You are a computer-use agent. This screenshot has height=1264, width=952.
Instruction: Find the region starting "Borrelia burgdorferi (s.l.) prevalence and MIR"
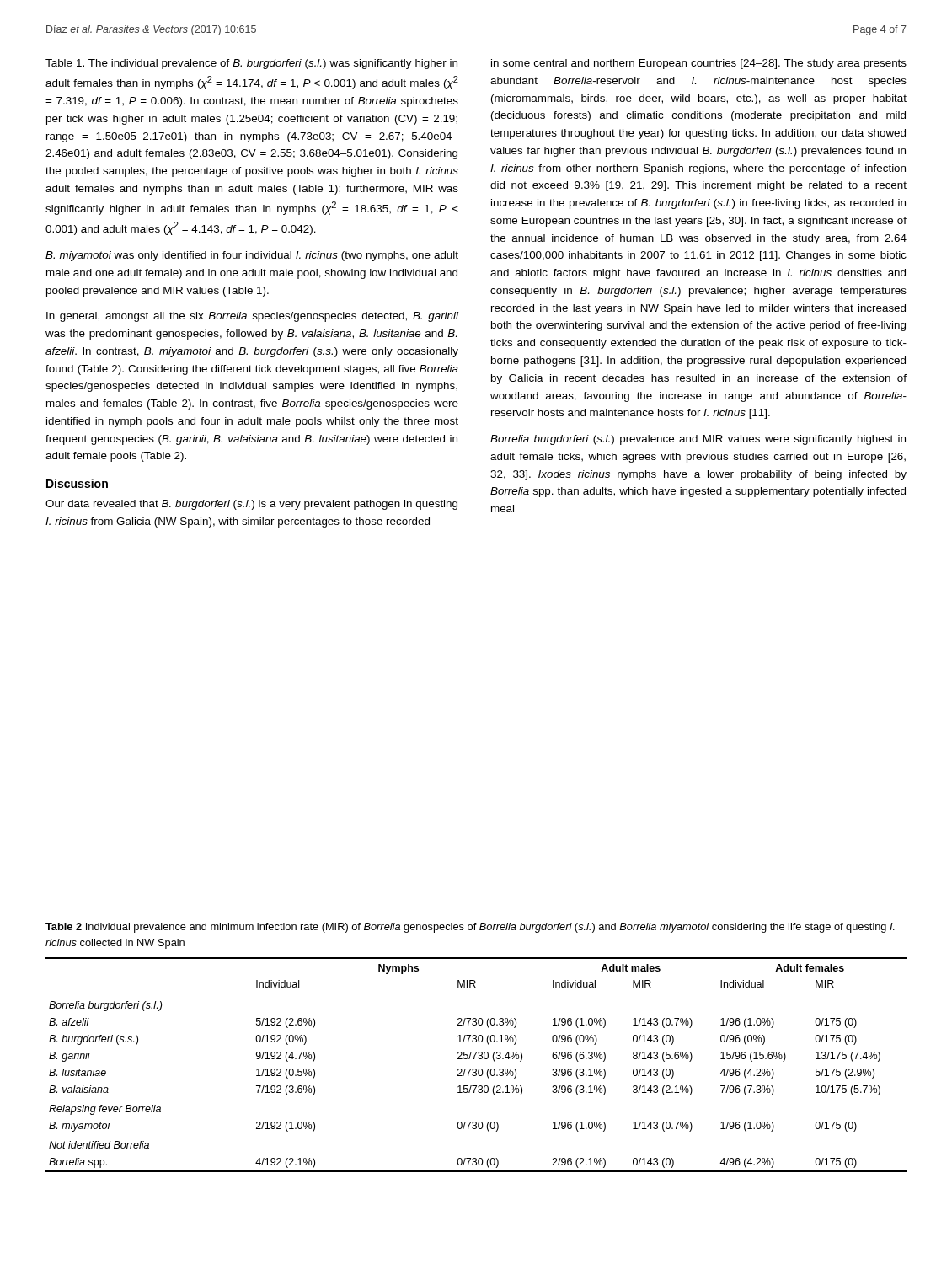[x=698, y=474]
